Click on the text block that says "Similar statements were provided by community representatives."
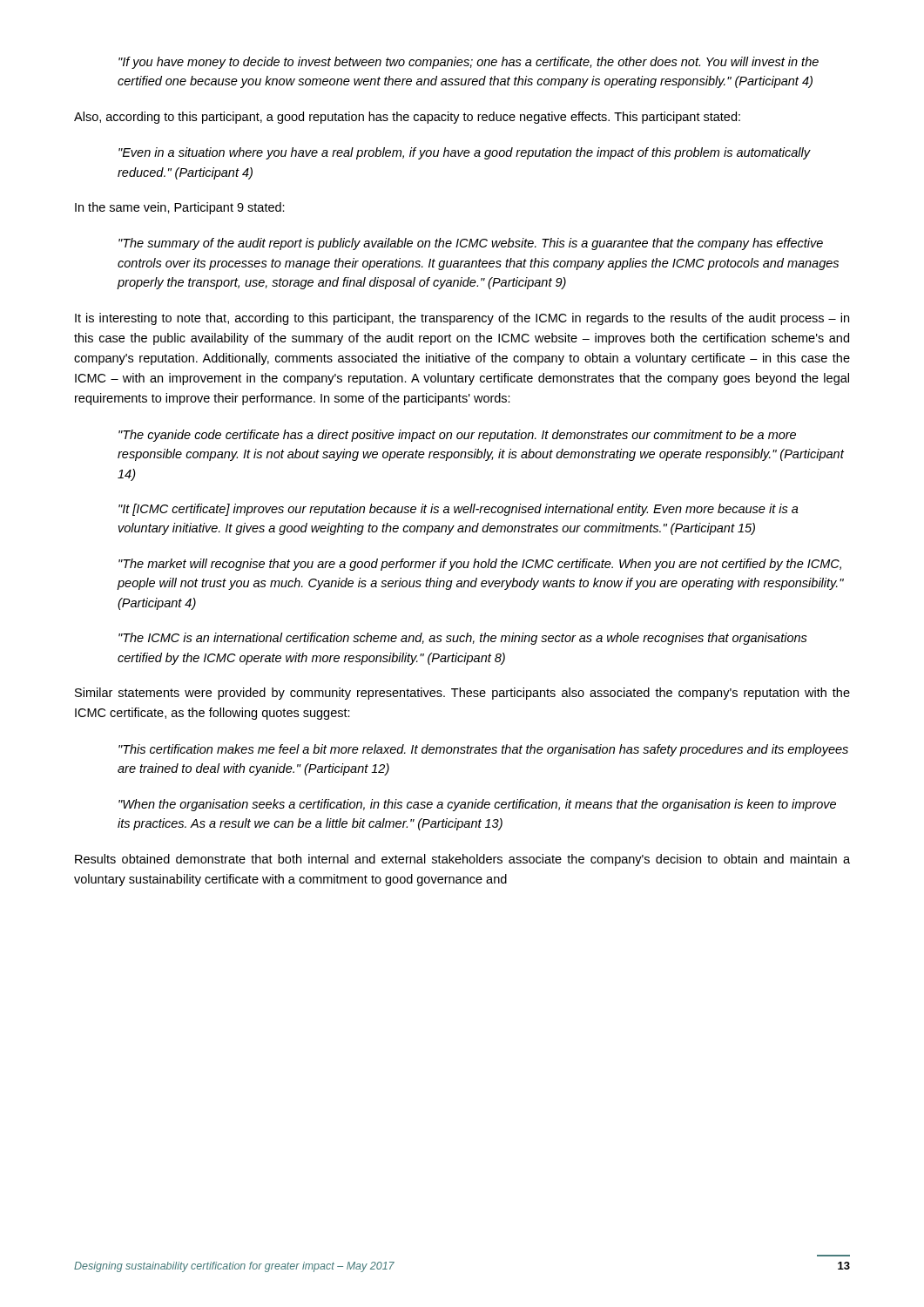 coord(462,703)
